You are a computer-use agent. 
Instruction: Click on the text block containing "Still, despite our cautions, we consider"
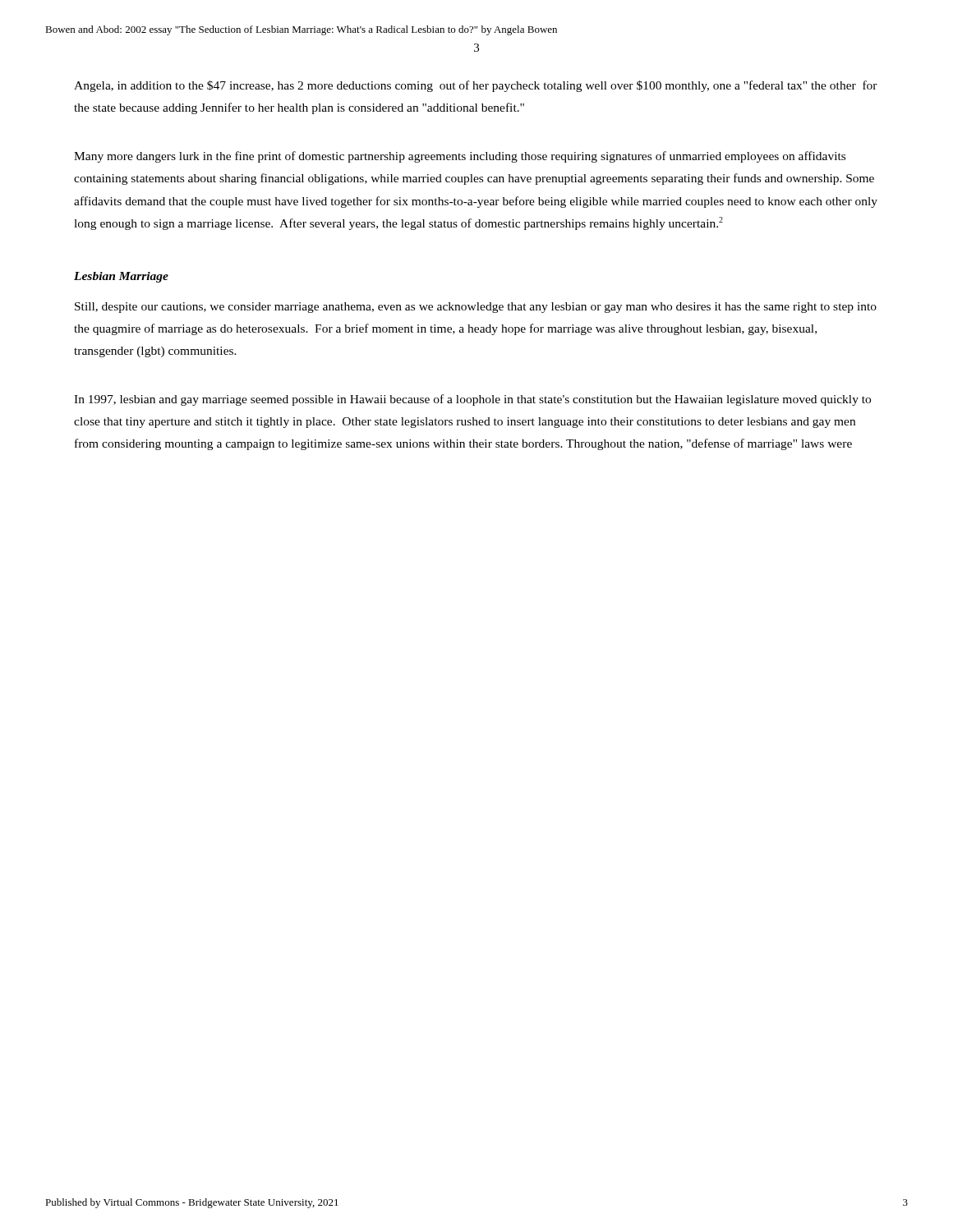475,328
